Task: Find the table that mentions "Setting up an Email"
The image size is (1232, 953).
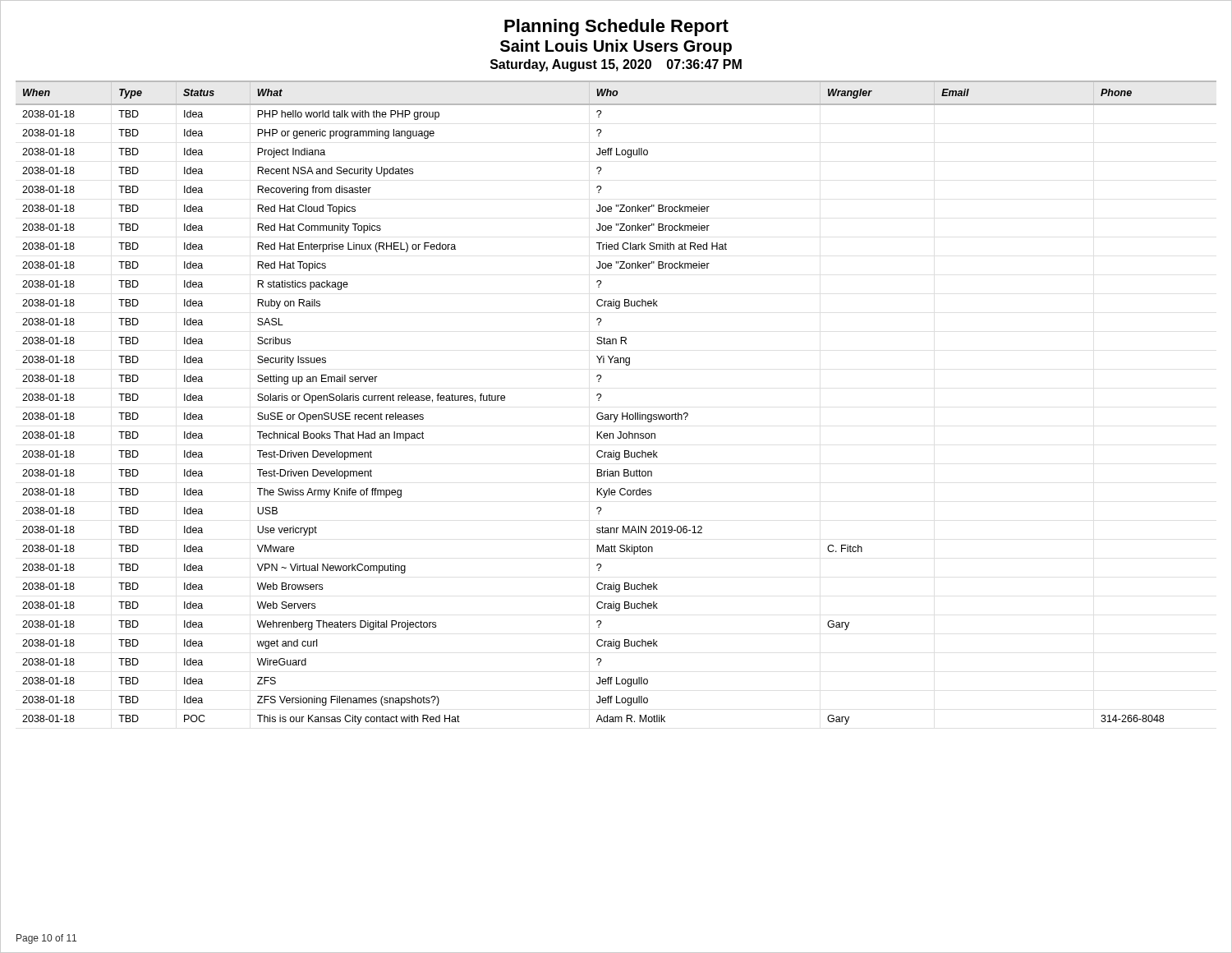Action: coord(616,405)
